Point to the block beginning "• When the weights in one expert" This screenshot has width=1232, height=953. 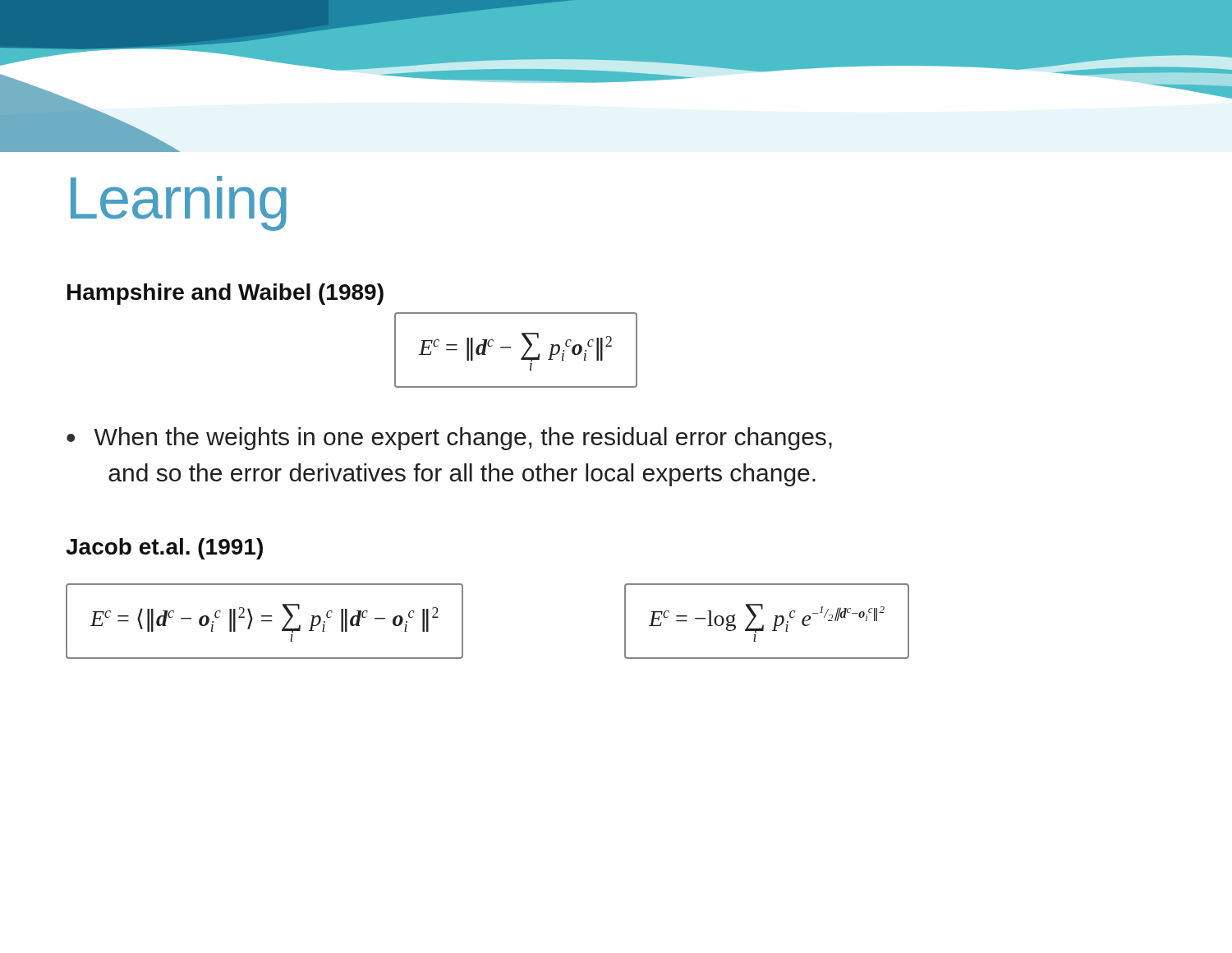pyautogui.click(x=620, y=455)
